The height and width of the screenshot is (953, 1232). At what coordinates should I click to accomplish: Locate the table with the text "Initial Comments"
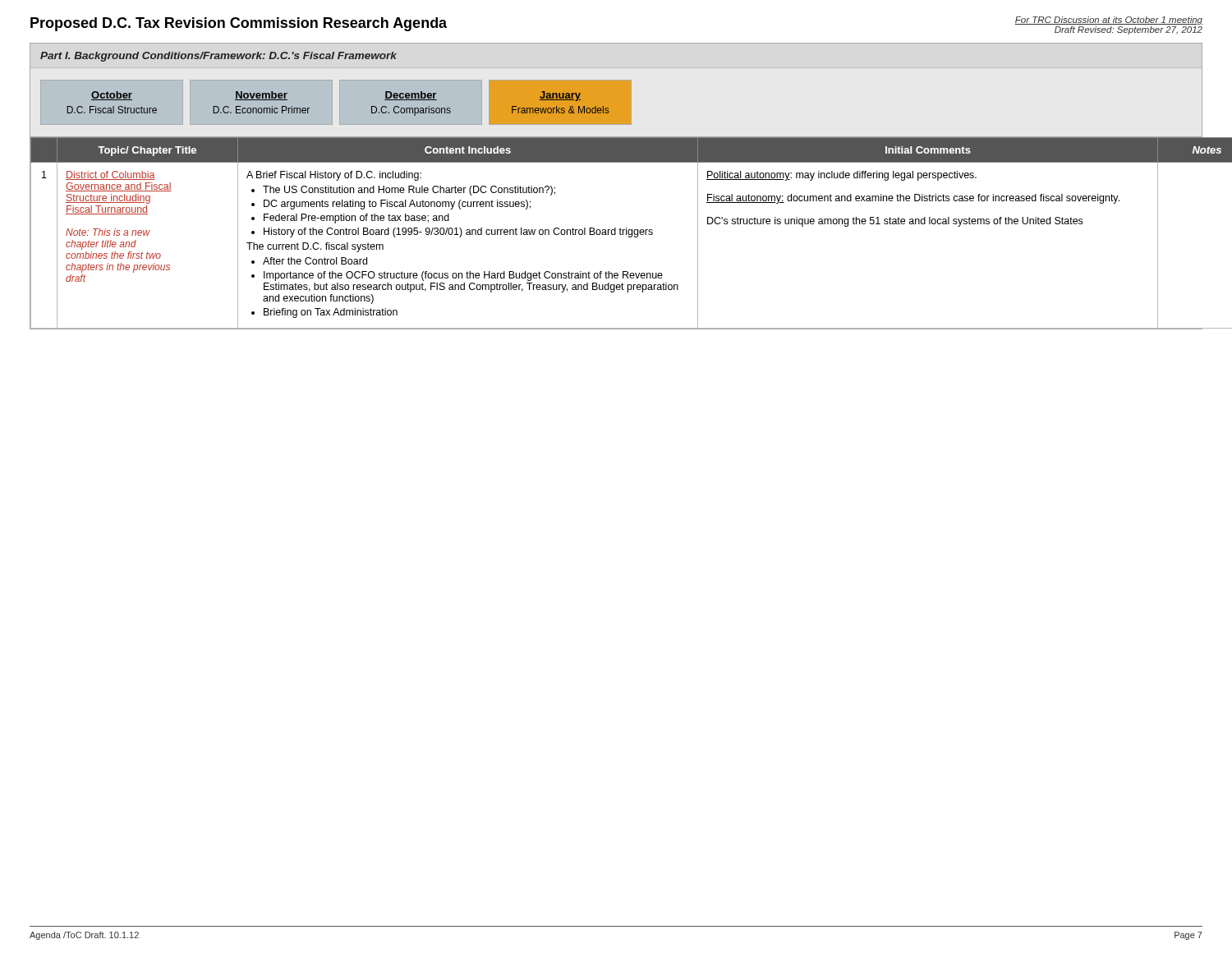coord(616,232)
